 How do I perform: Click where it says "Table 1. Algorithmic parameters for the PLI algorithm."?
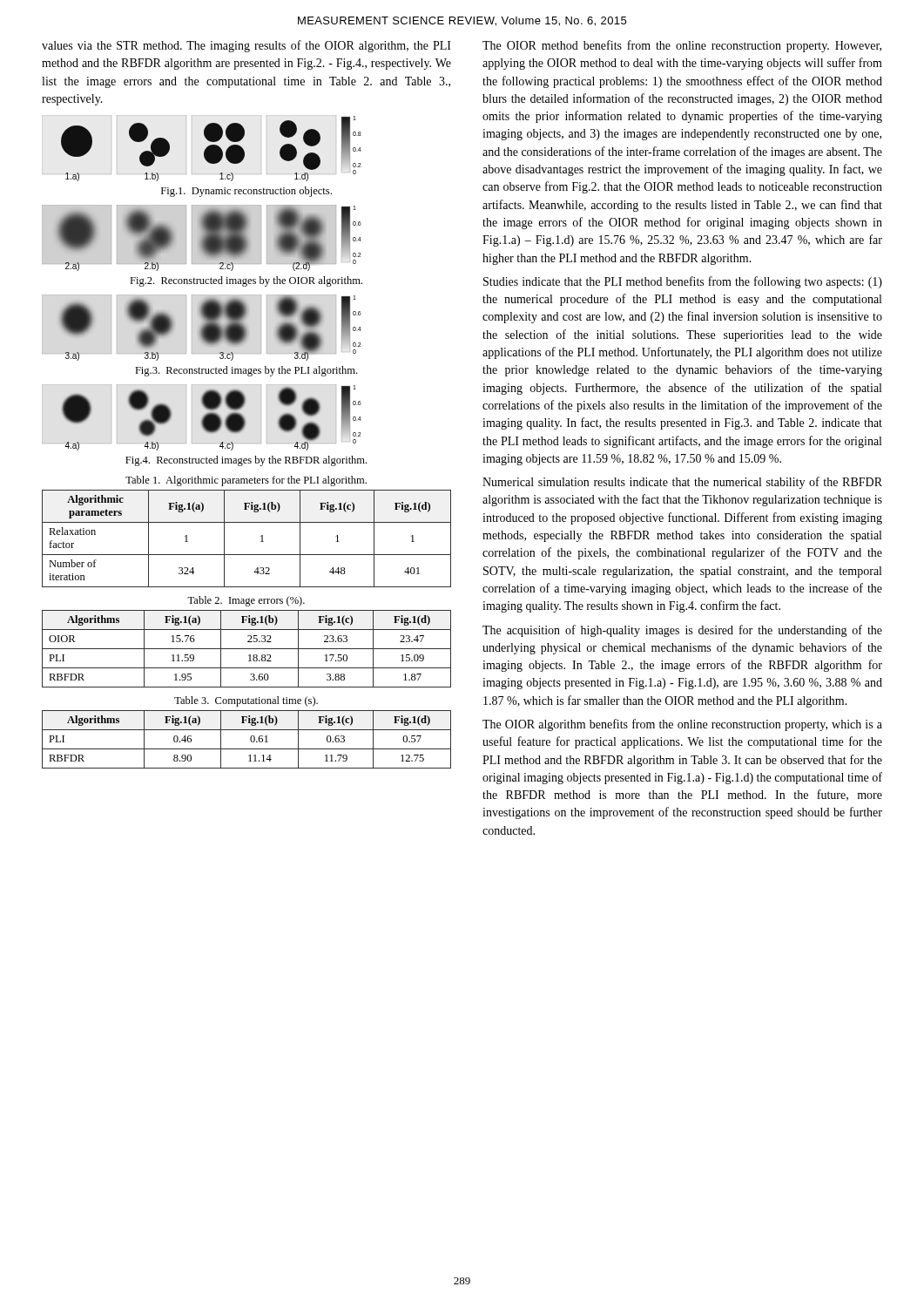(246, 480)
